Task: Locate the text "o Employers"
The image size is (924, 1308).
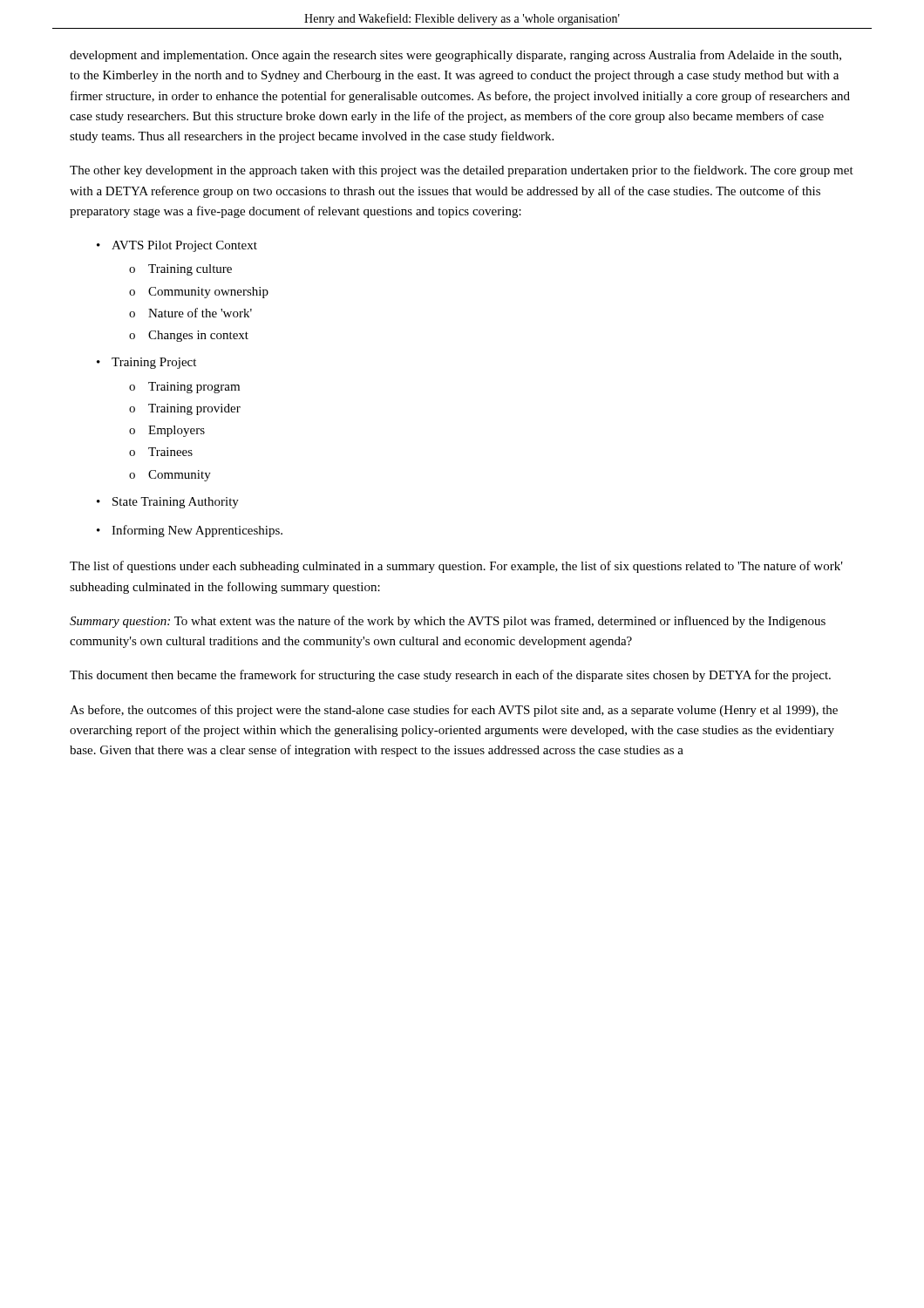Action: click(167, 430)
